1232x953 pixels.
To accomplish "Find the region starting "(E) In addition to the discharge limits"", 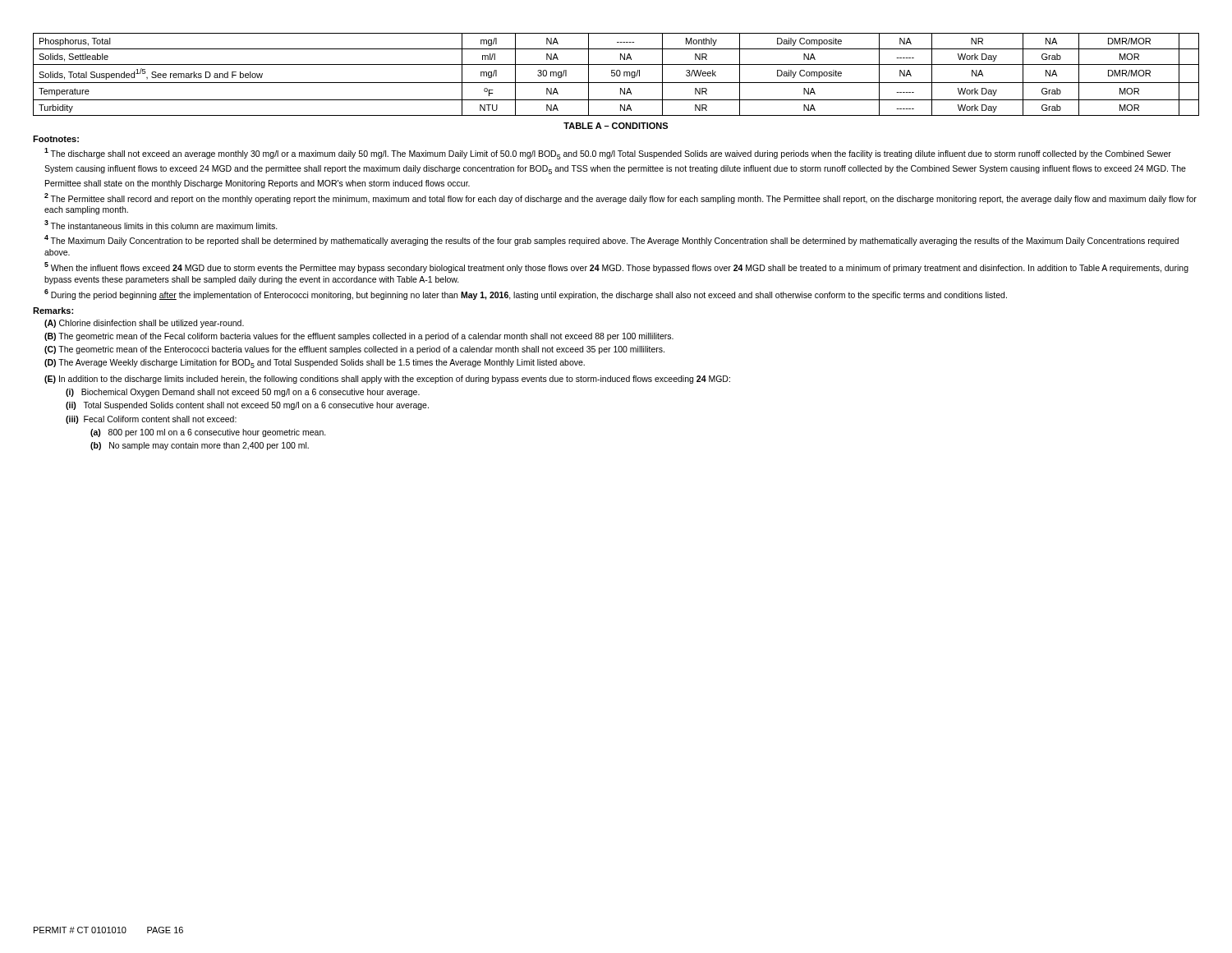I will (388, 379).
